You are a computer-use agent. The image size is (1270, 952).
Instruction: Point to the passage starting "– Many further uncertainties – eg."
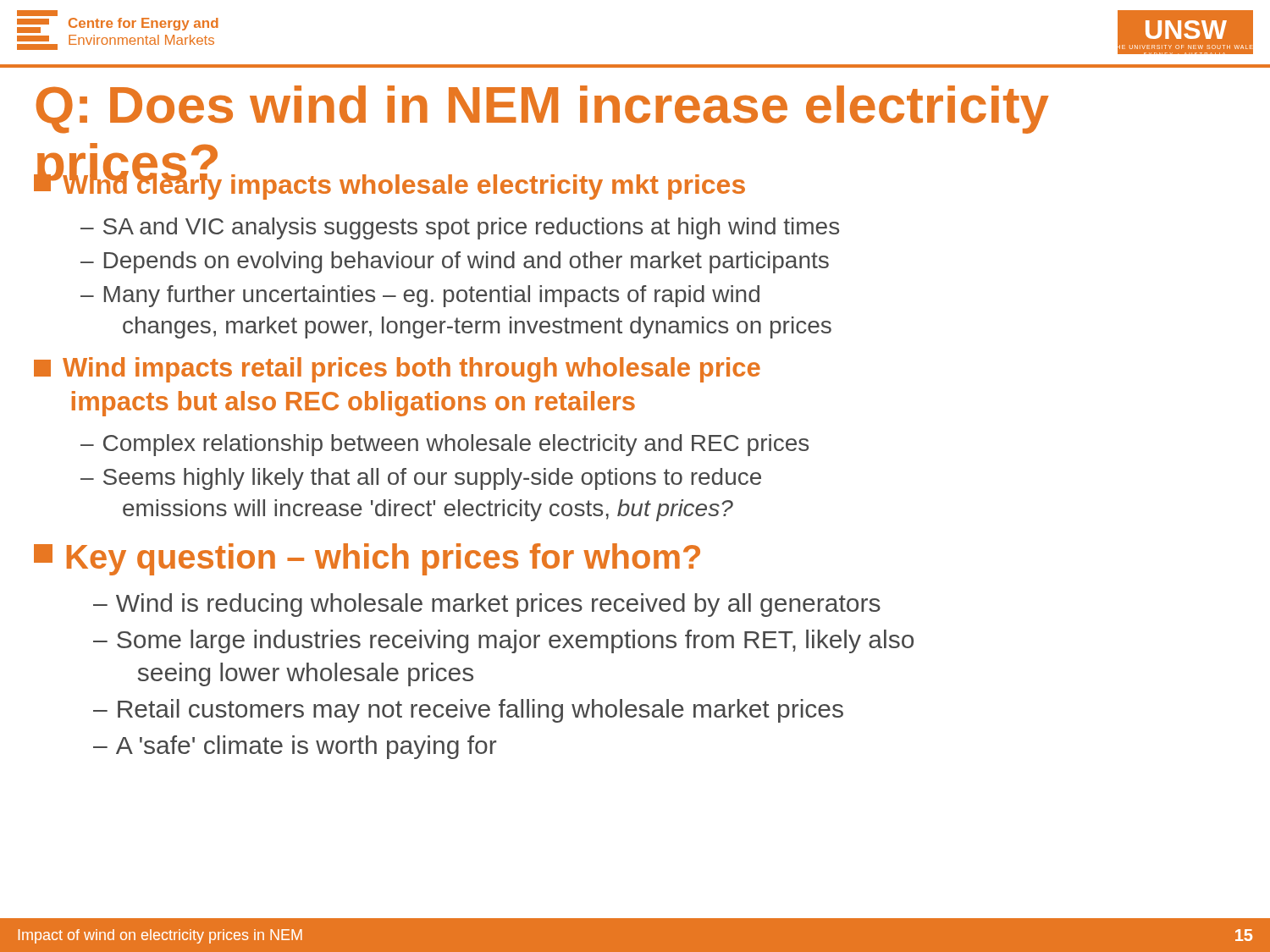coord(456,310)
